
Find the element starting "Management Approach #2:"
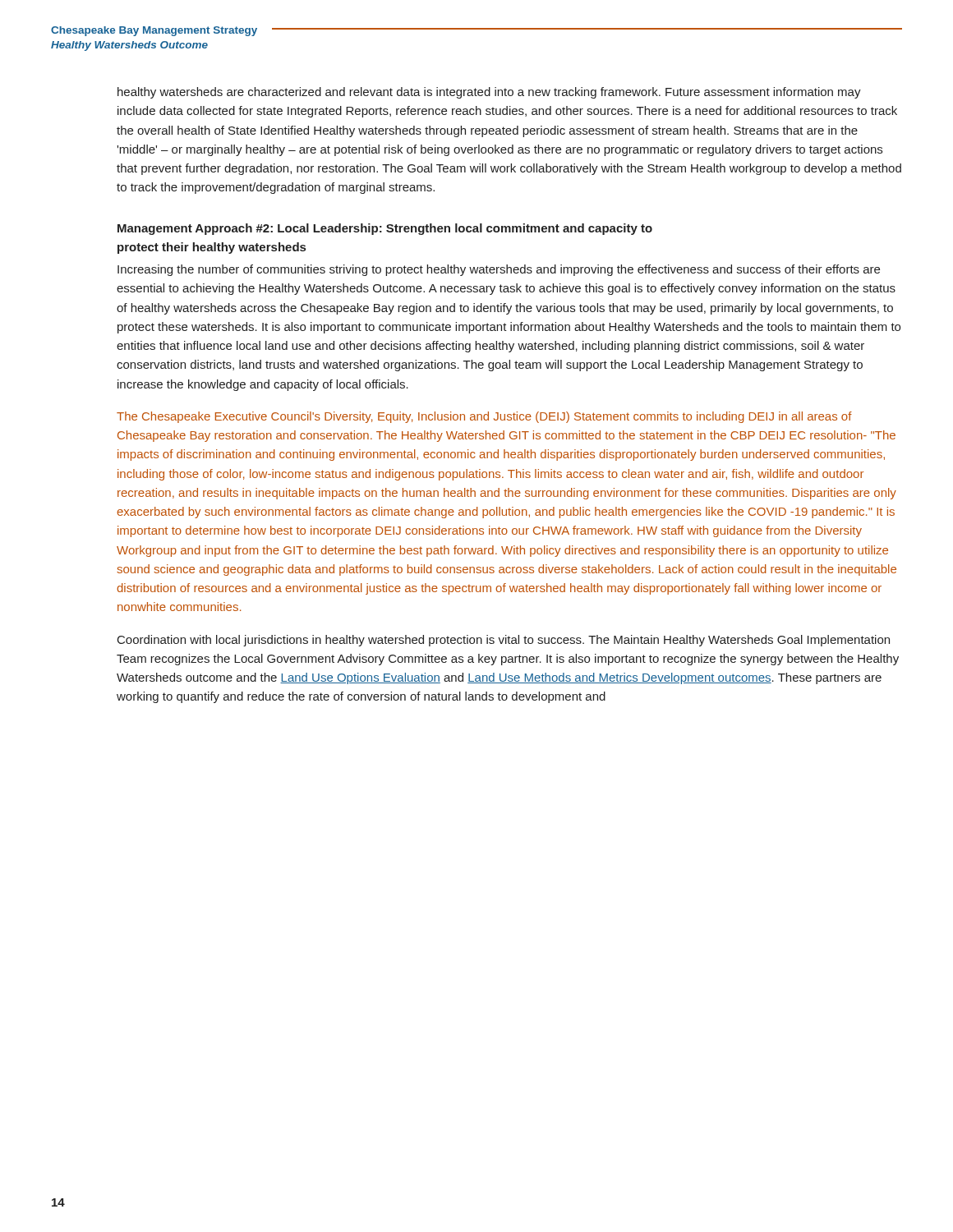coord(385,237)
